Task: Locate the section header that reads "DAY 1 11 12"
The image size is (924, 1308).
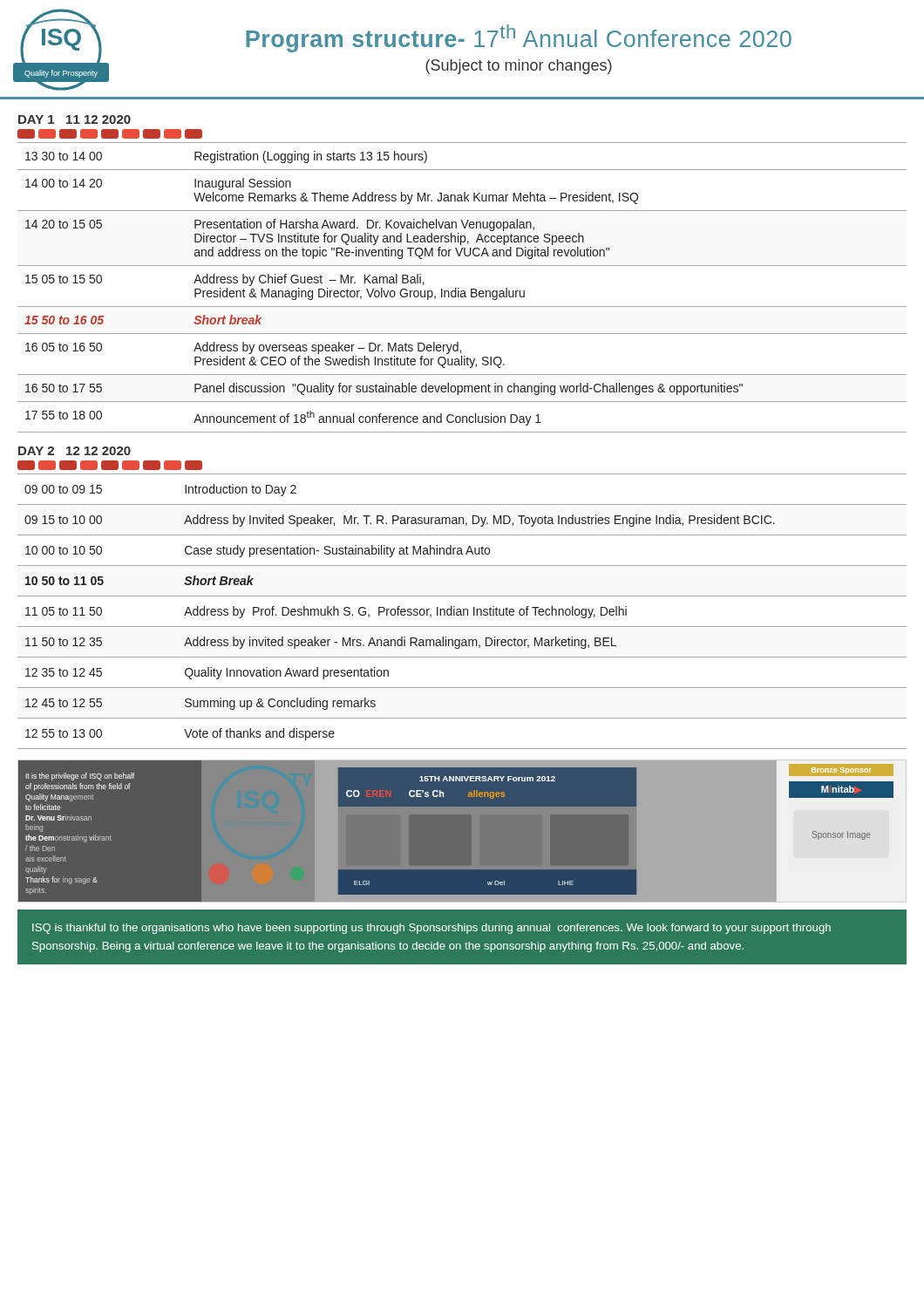Action: 74,119
